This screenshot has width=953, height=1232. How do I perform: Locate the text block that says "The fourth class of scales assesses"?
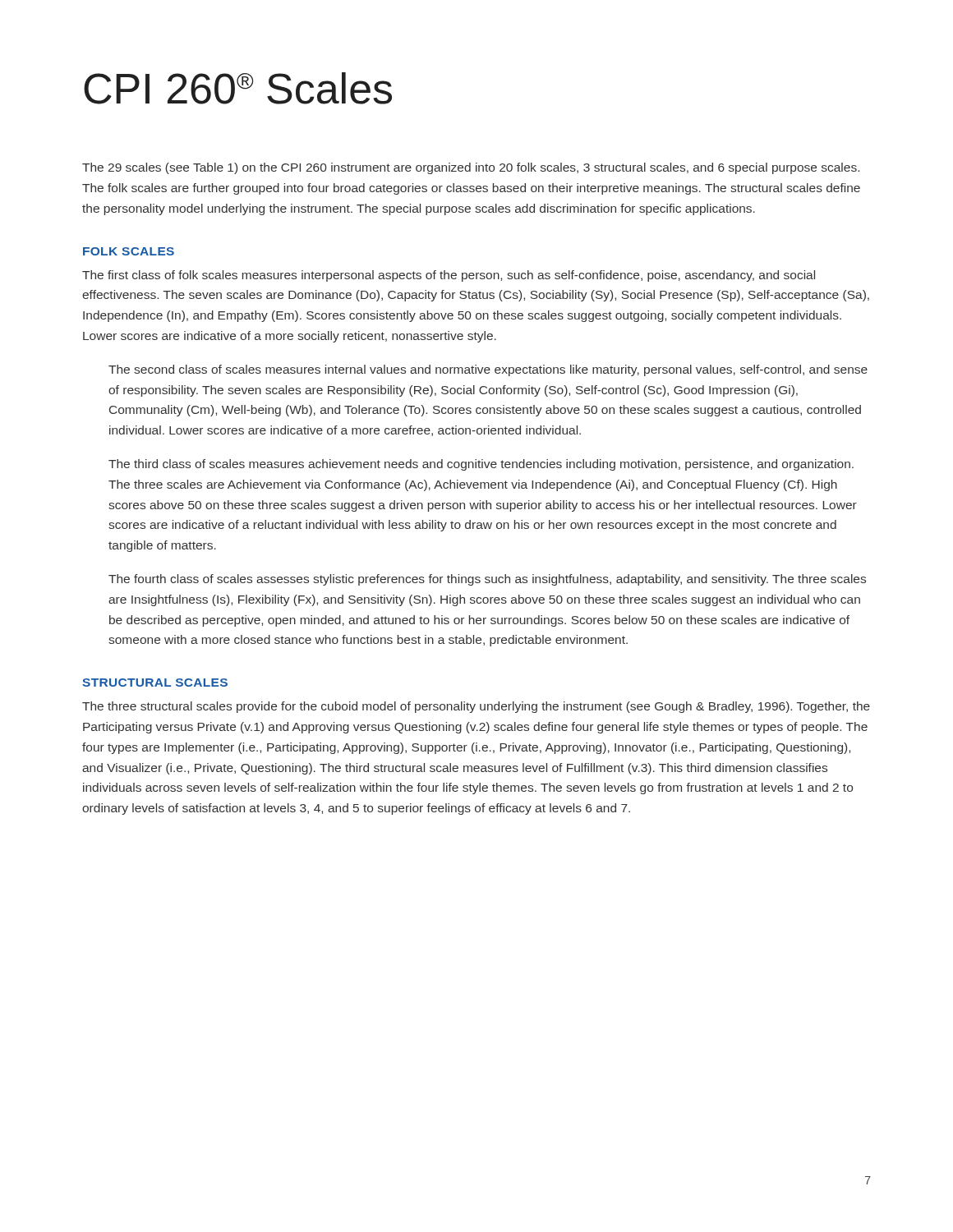(487, 609)
